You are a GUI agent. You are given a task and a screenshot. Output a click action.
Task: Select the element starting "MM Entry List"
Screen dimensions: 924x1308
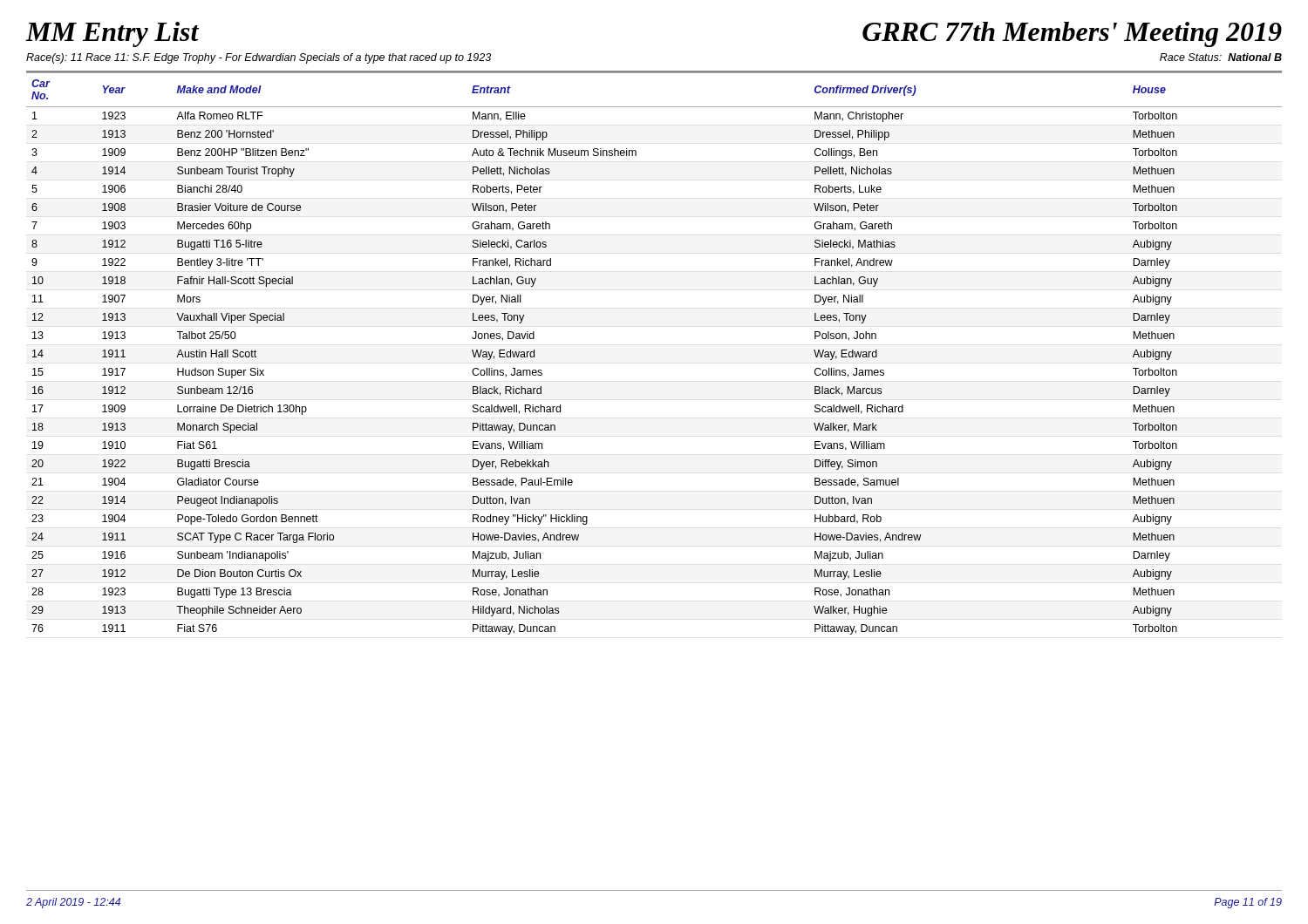(112, 31)
